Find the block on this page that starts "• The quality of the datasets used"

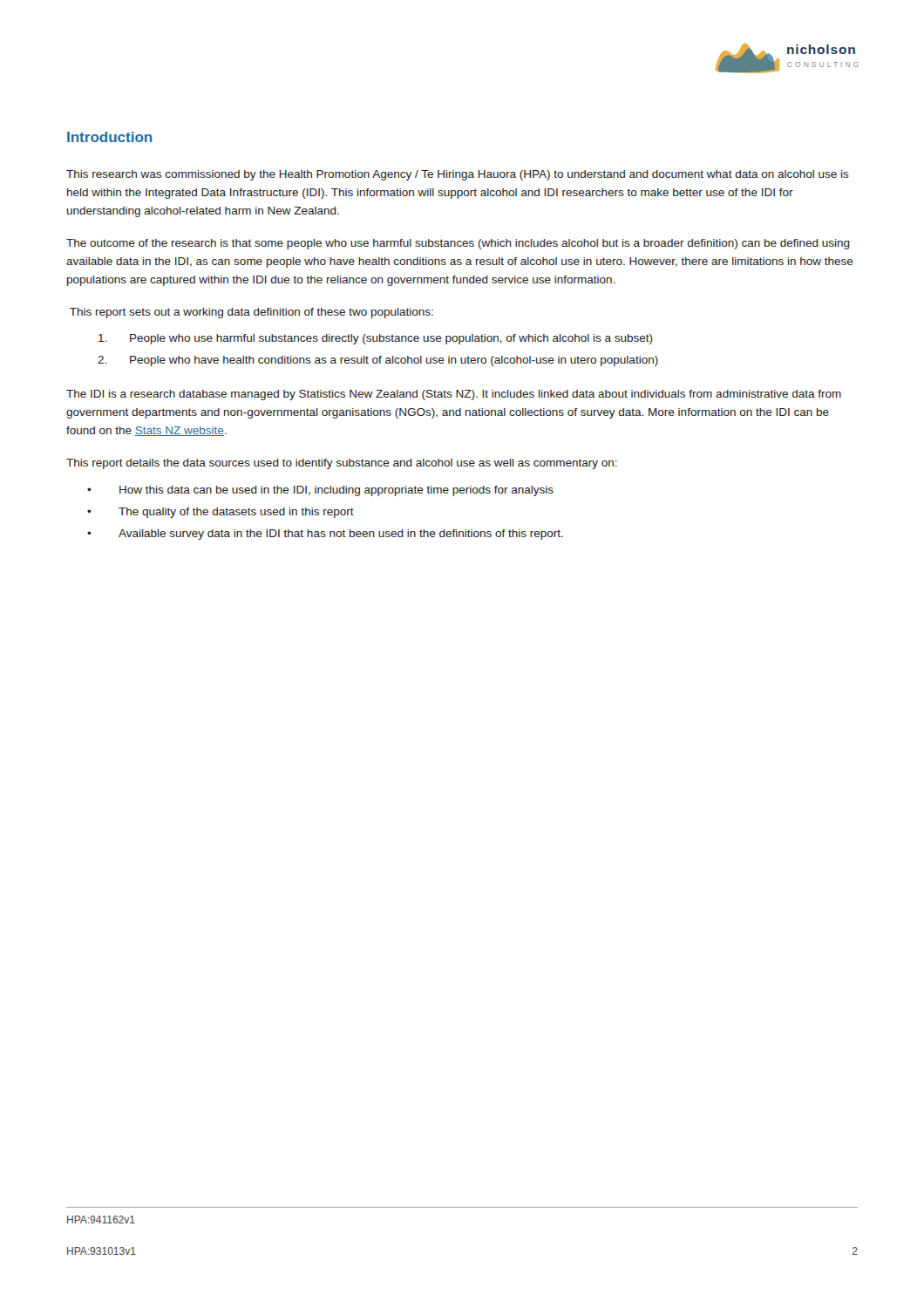point(221,513)
